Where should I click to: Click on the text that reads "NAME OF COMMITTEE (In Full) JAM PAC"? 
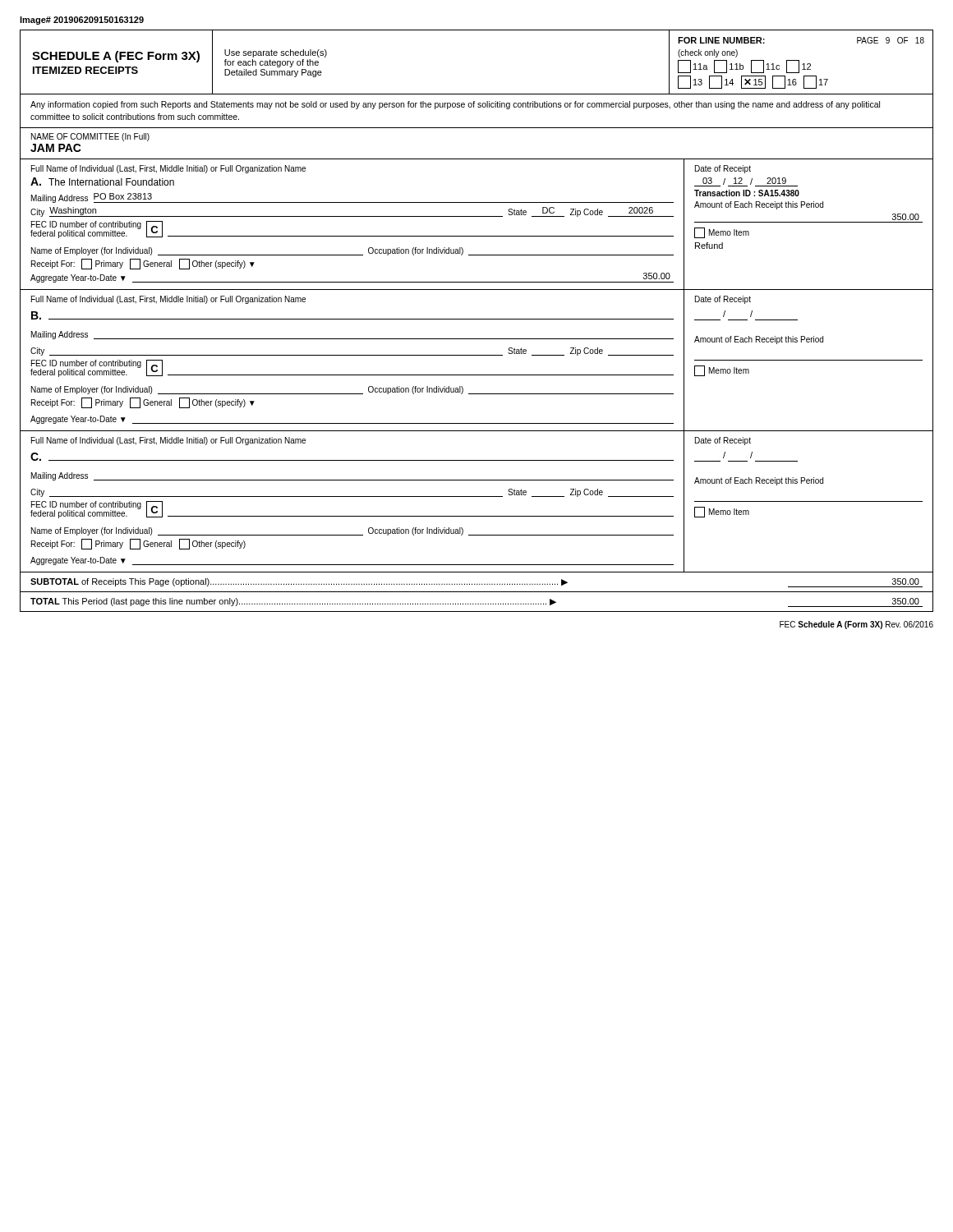(90, 137)
